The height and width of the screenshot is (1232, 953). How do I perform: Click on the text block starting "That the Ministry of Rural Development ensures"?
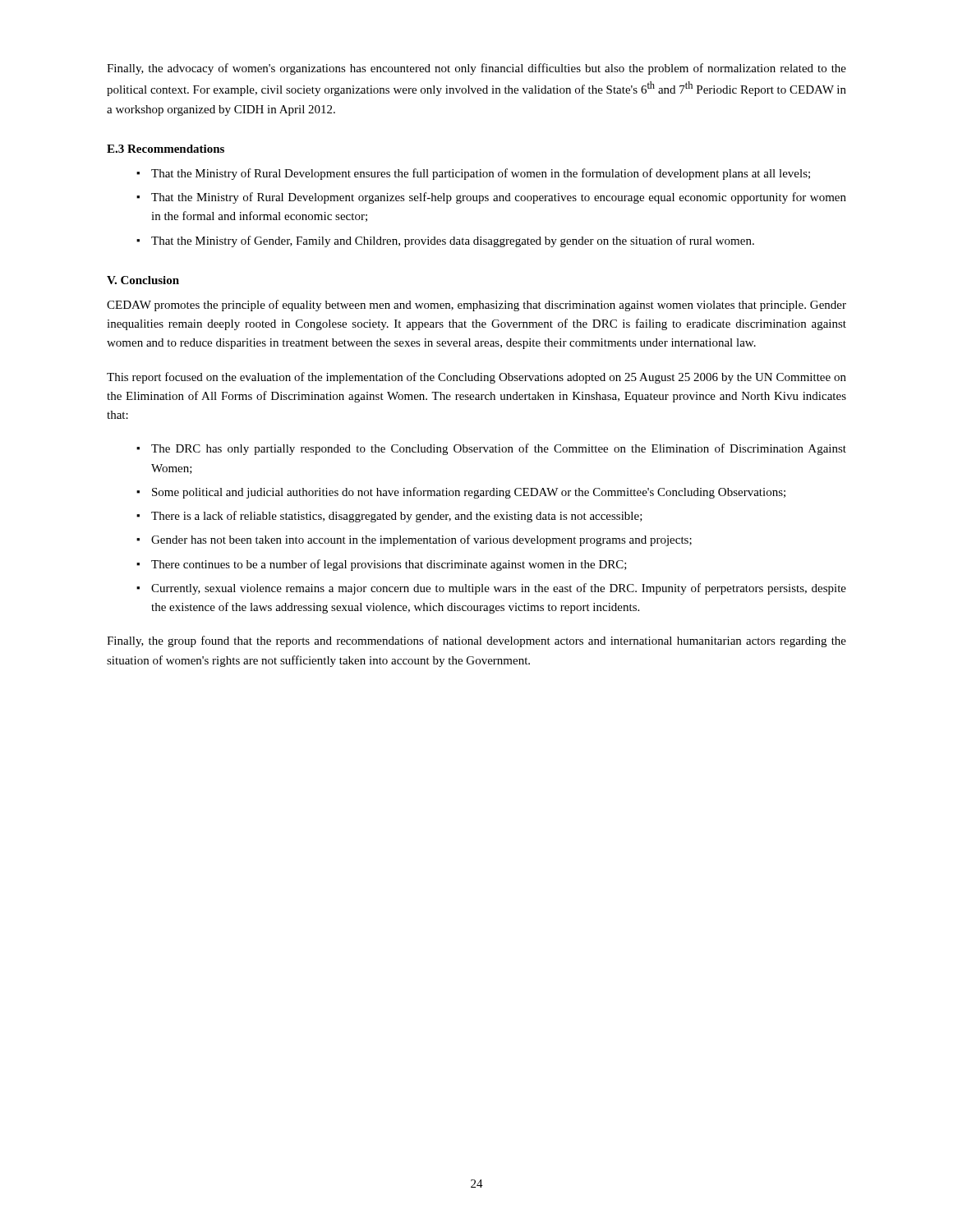click(x=481, y=173)
